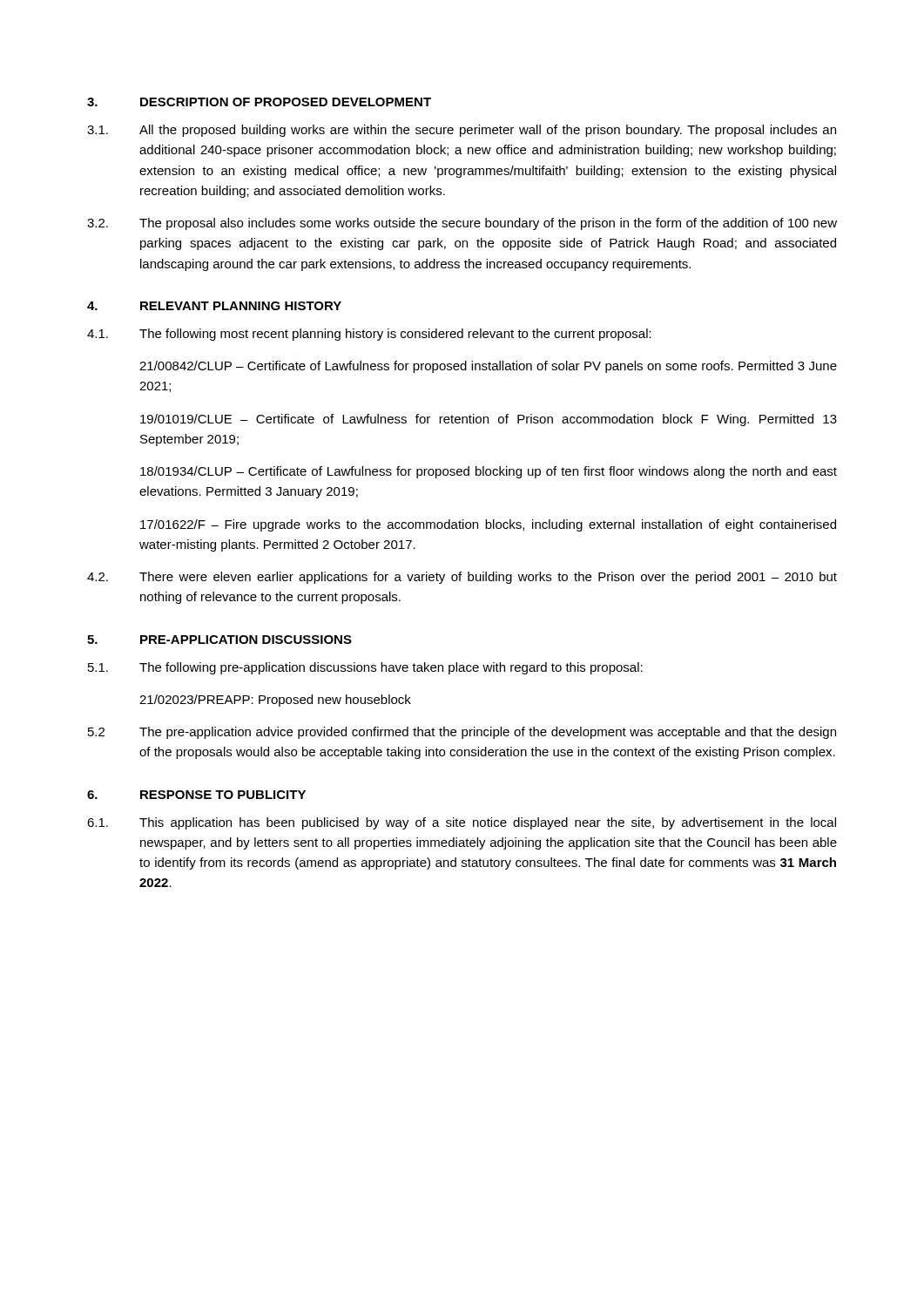The image size is (924, 1307).
Task: Point to the block beginning "1. This application has been publicised by way"
Action: pos(462,852)
